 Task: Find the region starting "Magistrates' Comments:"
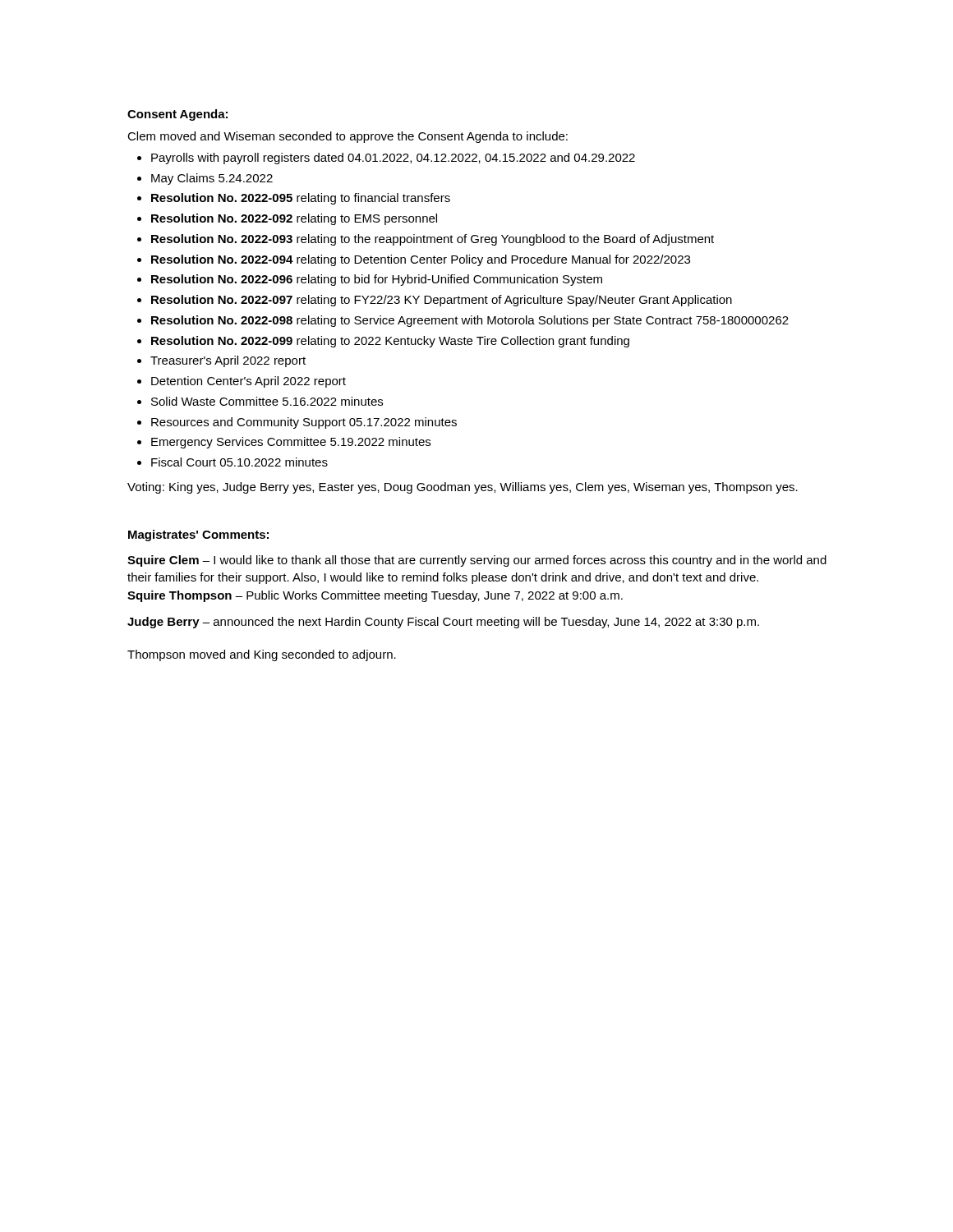coord(199,534)
